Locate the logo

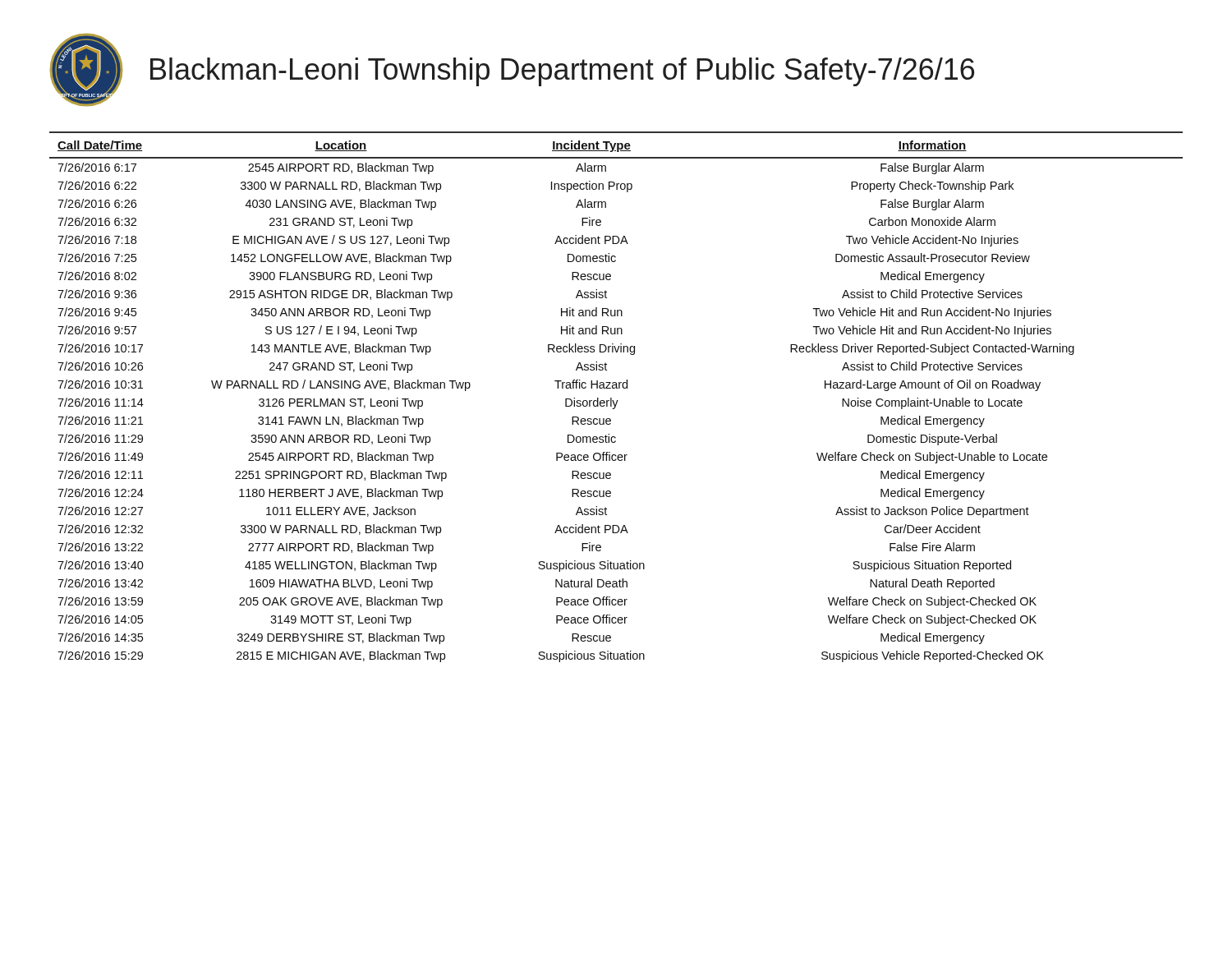86,70
